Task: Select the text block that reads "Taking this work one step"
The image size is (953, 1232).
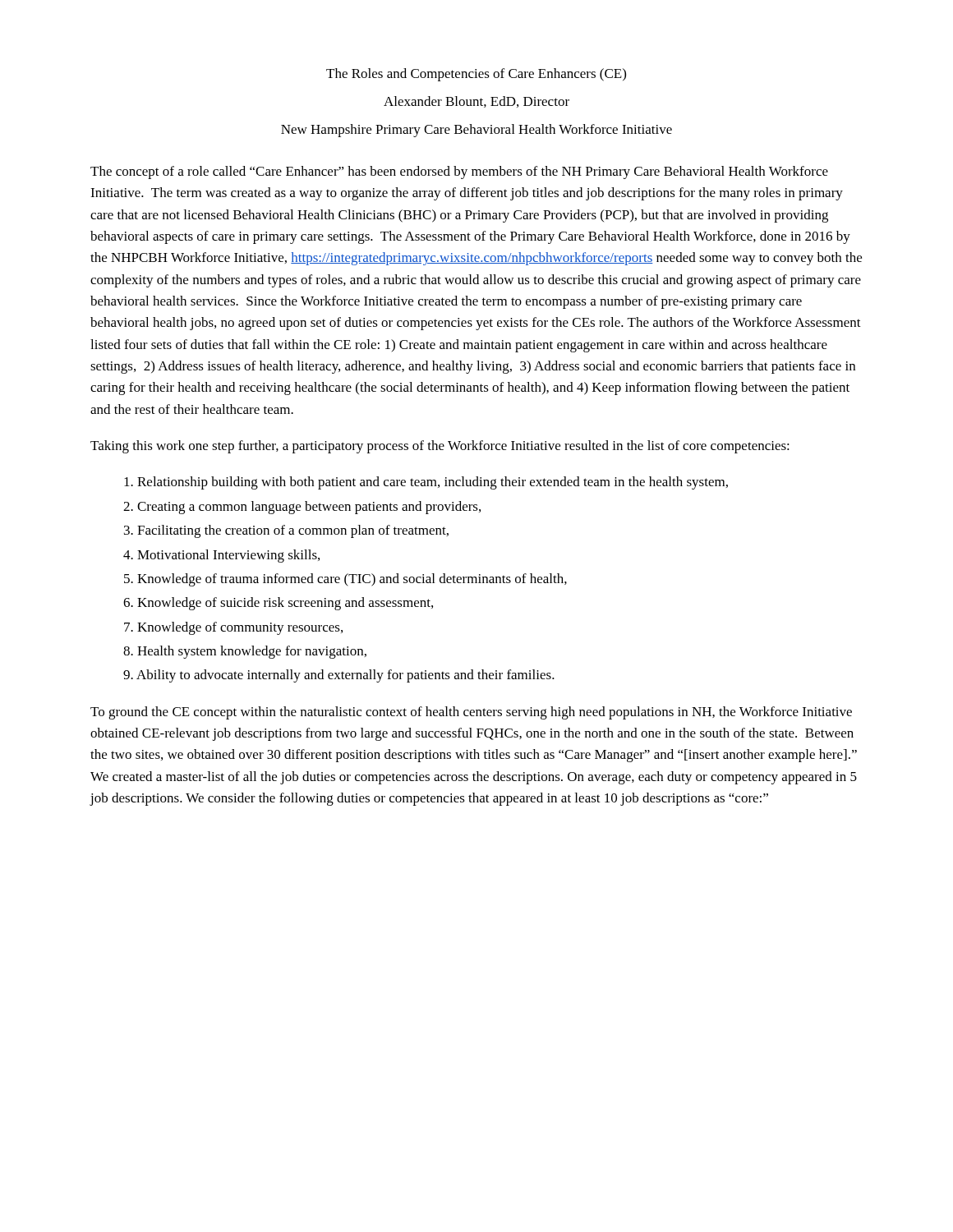Action: coord(440,446)
